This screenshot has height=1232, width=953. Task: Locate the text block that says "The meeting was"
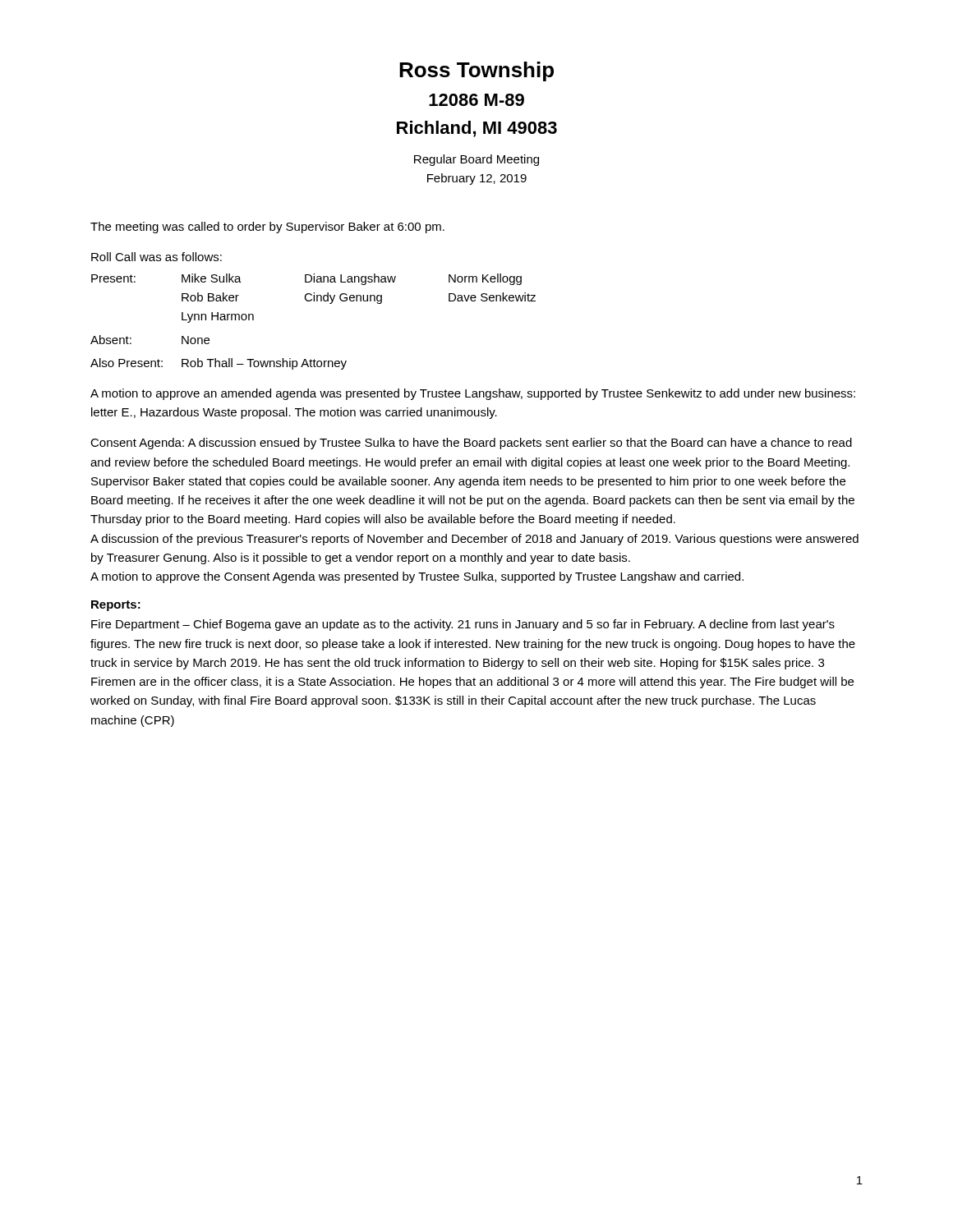click(268, 226)
